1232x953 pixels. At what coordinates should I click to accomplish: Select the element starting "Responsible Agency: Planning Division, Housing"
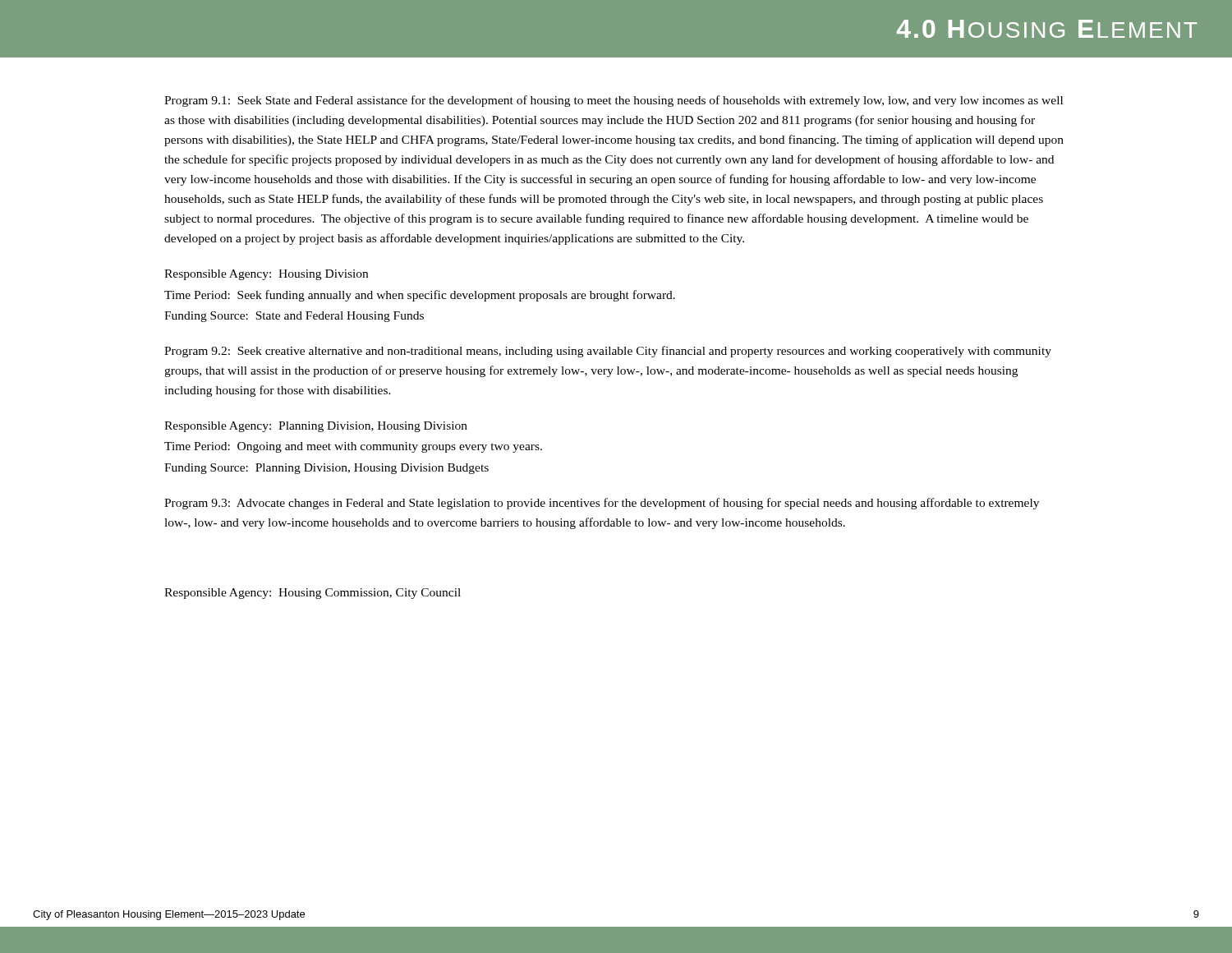point(354,446)
